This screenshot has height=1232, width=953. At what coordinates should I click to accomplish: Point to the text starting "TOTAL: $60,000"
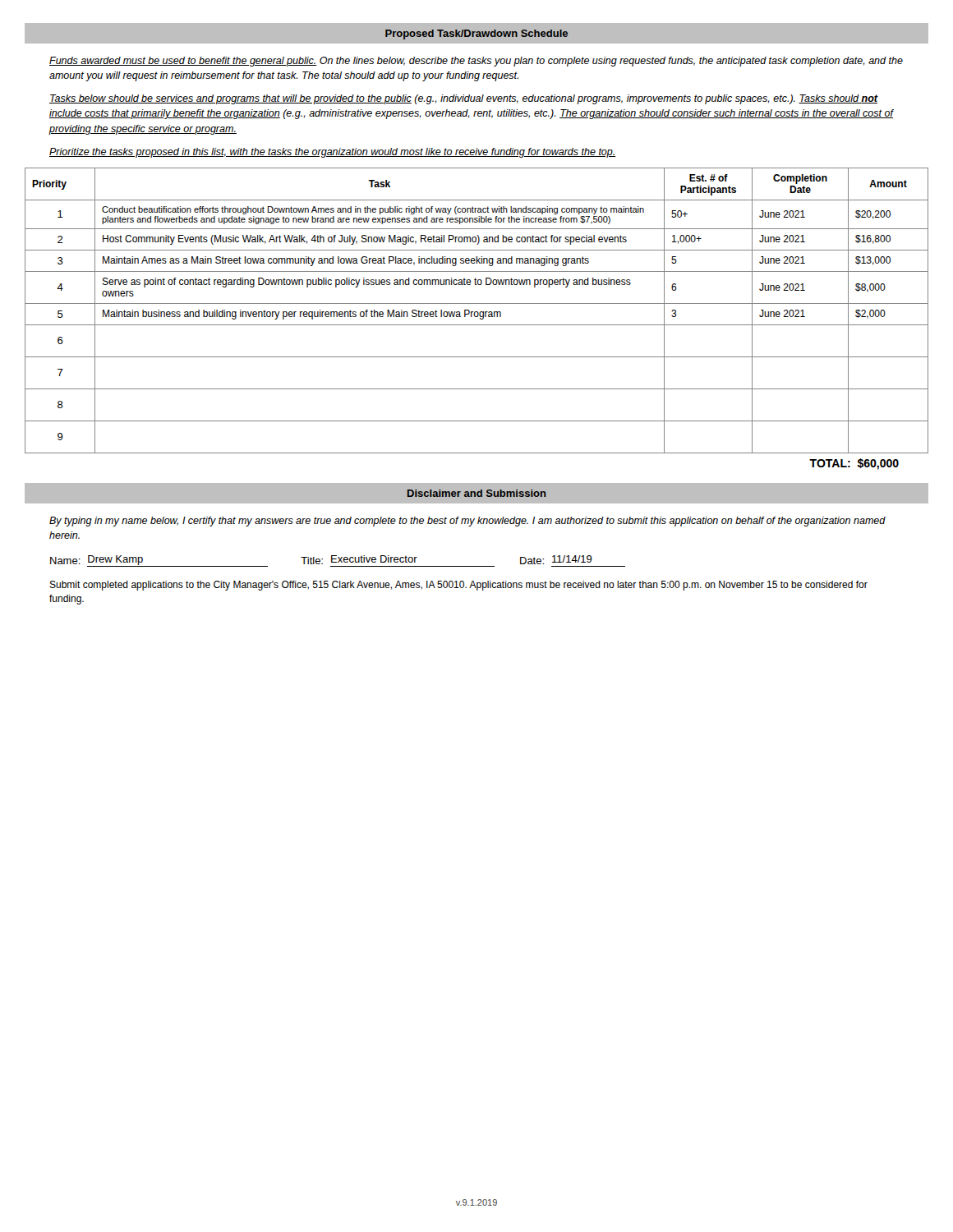(x=854, y=463)
